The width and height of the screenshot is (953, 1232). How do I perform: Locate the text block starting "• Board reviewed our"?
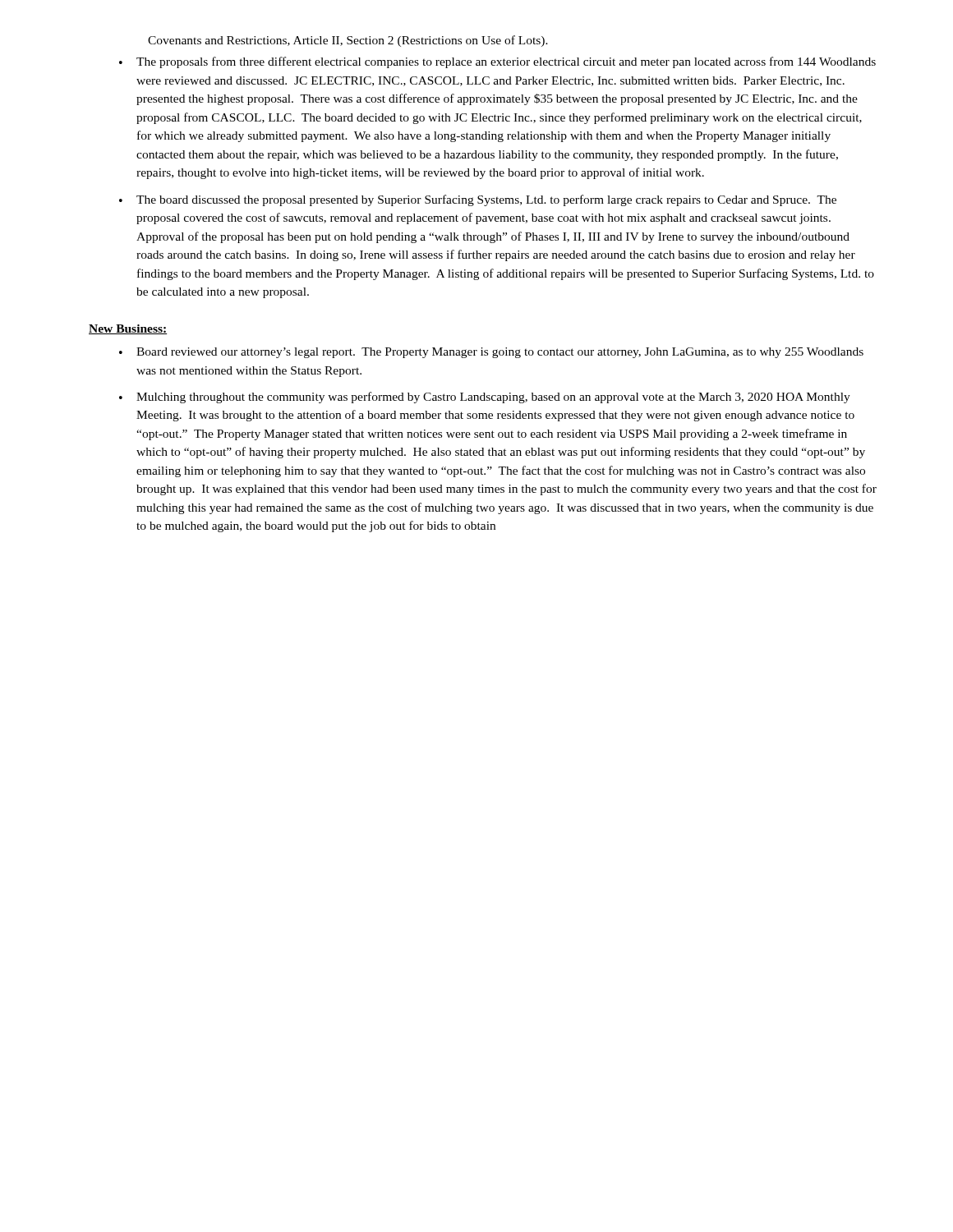click(499, 361)
